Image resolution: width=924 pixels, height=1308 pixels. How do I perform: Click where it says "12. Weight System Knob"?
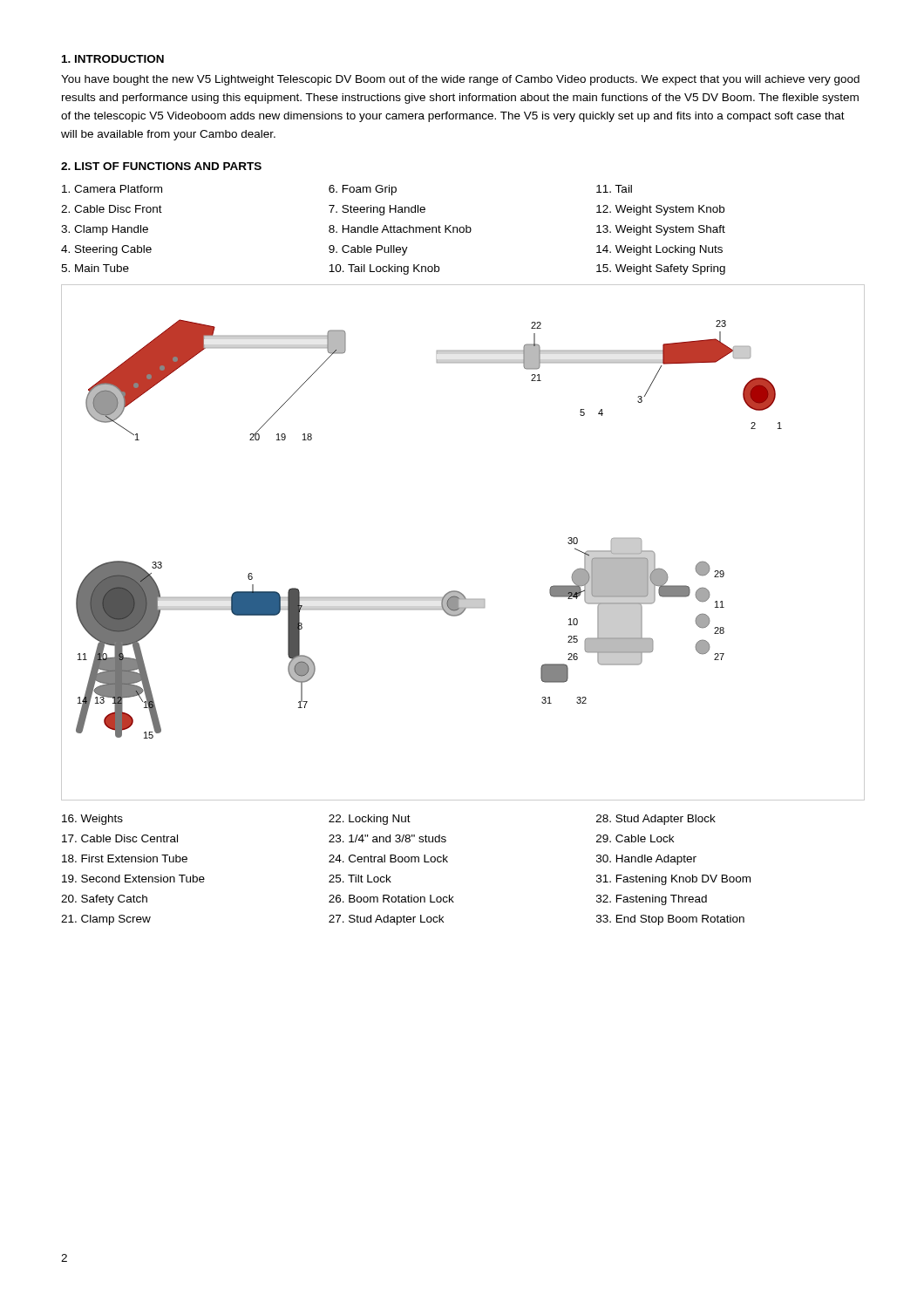pos(660,208)
